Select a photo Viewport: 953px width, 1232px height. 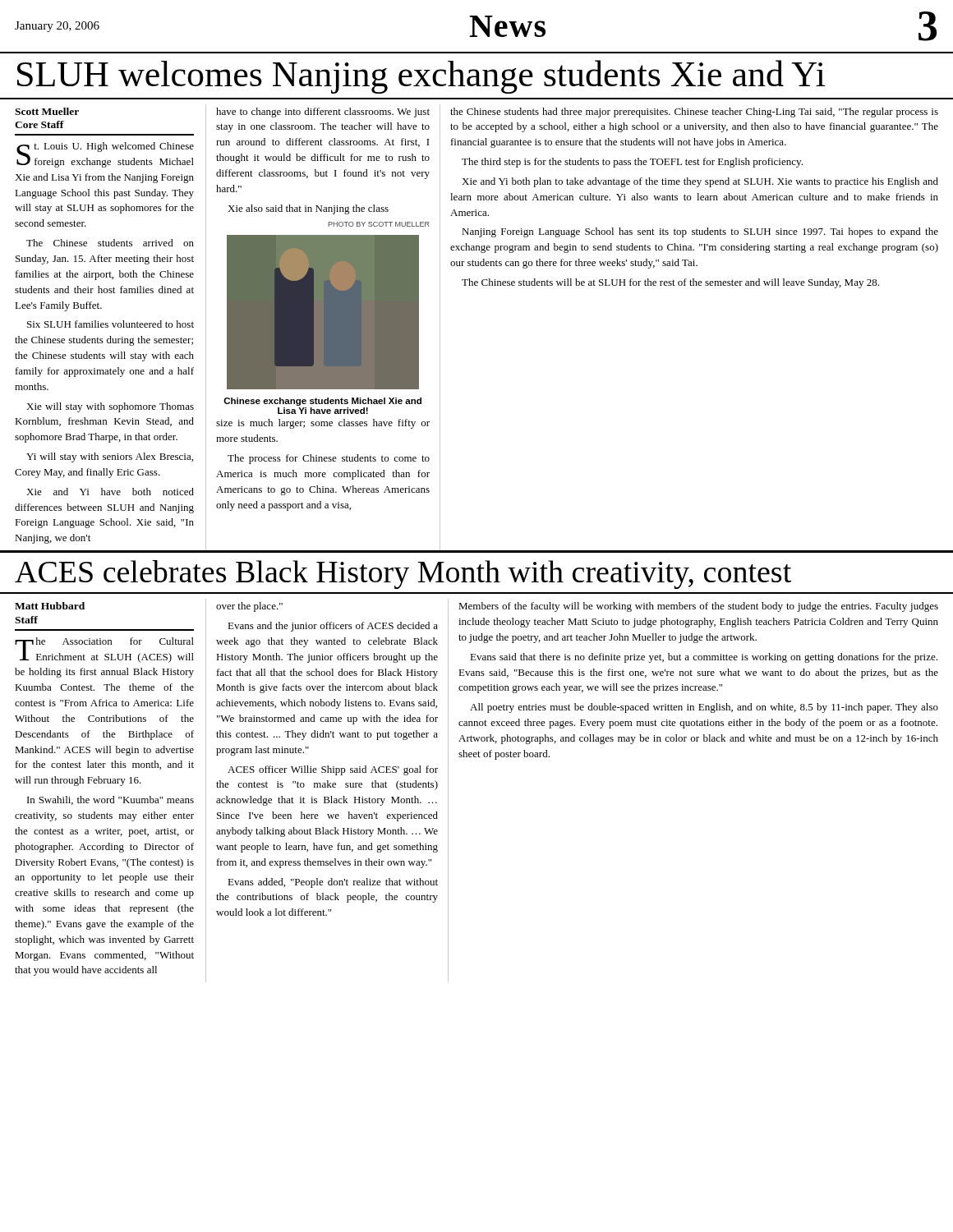pos(323,318)
